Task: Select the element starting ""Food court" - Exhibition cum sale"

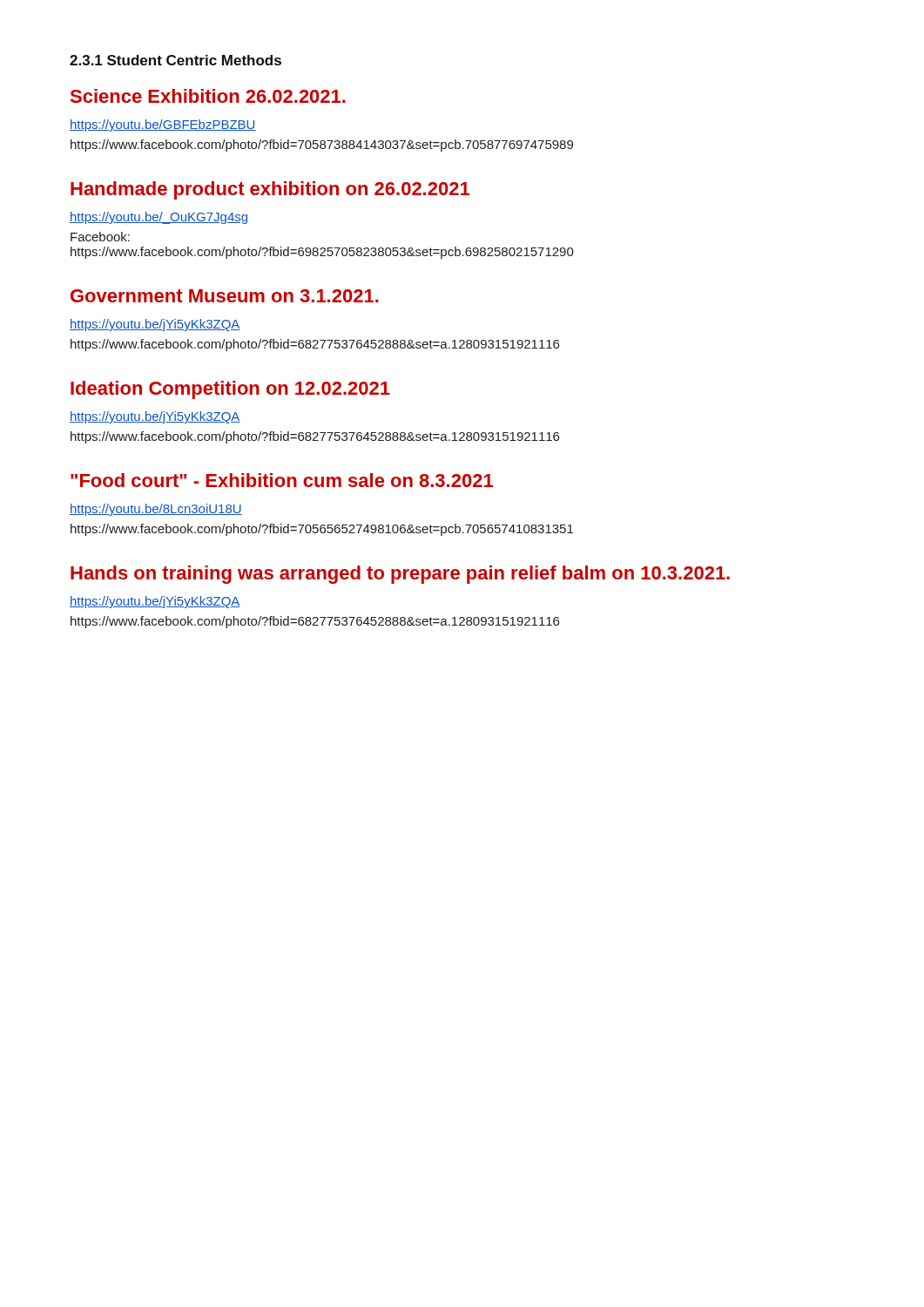Action: 282,481
